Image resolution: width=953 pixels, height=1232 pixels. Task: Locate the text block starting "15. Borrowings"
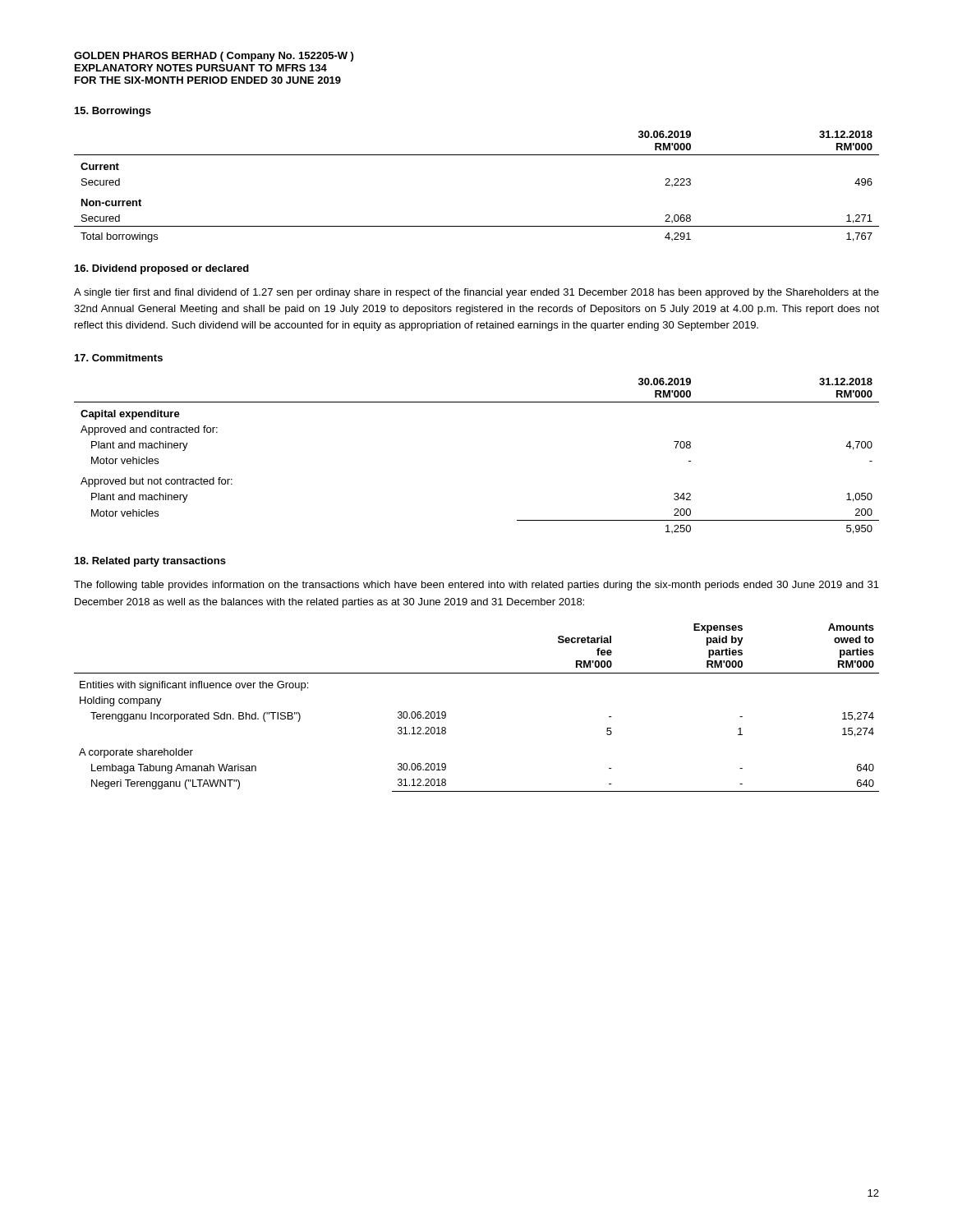(113, 111)
